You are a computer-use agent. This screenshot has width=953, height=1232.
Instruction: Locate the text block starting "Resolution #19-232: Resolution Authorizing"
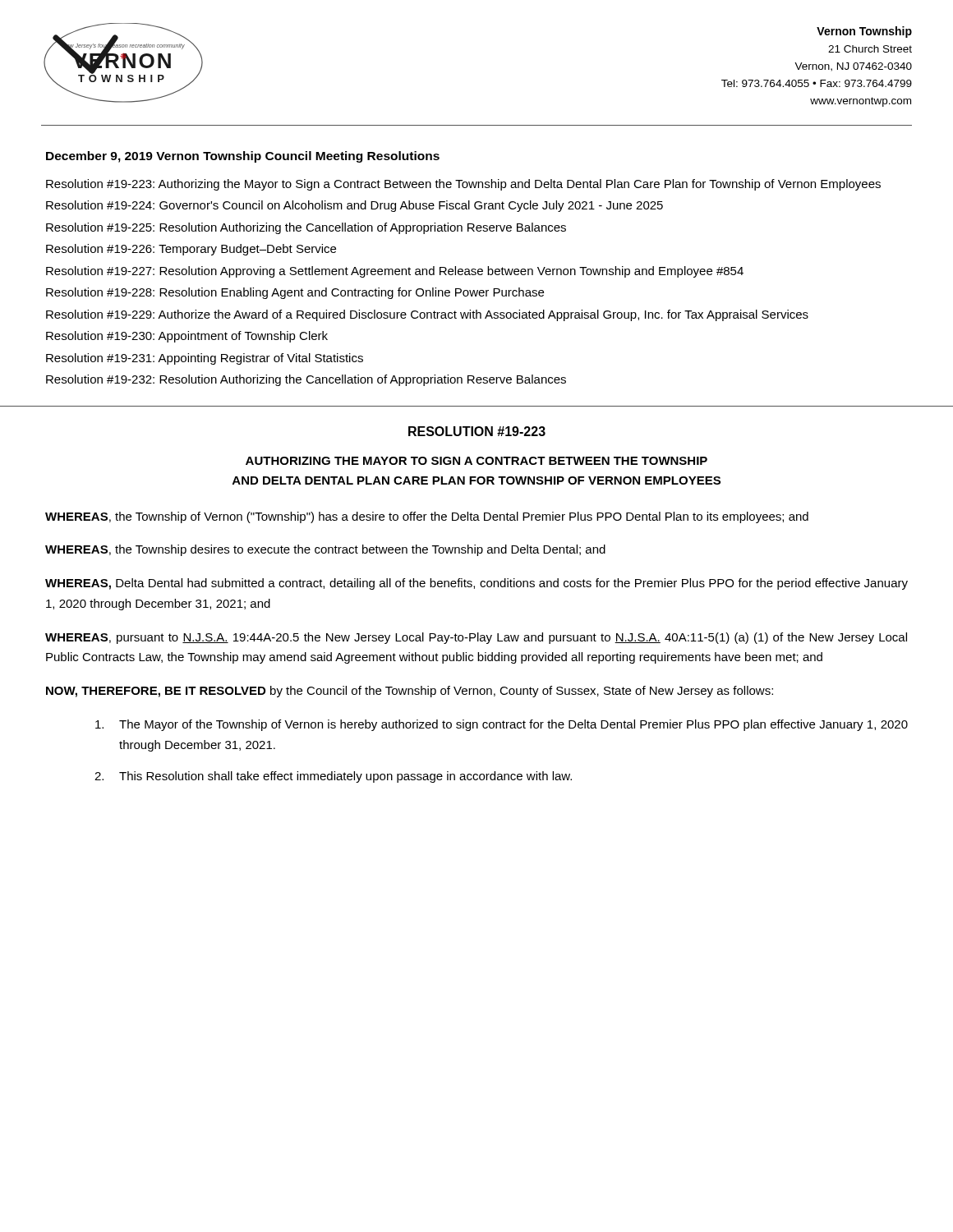click(306, 379)
